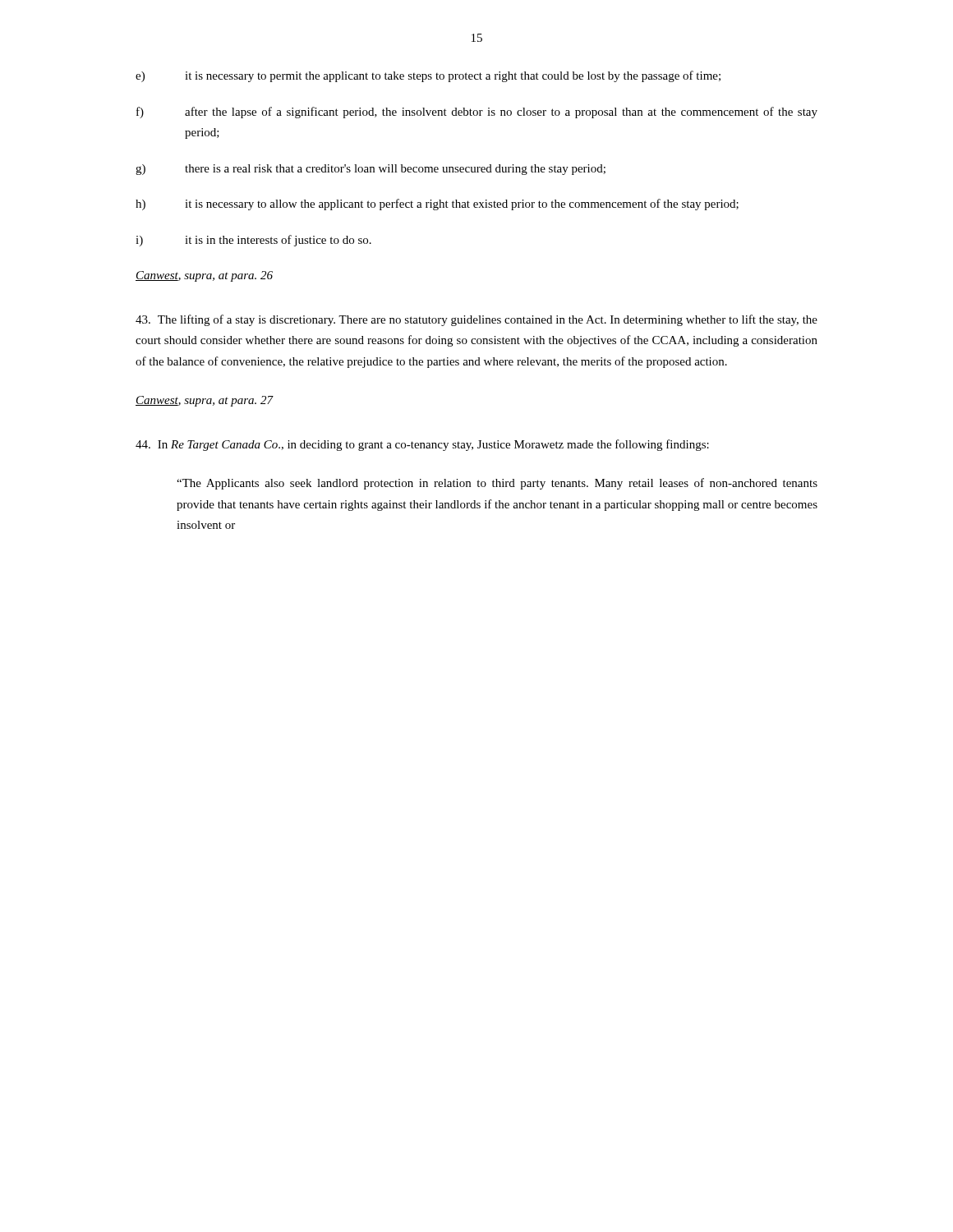953x1232 pixels.
Task: Select the text block with the text "The lifting of a stay is discretionary."
Action: tap(476, 340)
